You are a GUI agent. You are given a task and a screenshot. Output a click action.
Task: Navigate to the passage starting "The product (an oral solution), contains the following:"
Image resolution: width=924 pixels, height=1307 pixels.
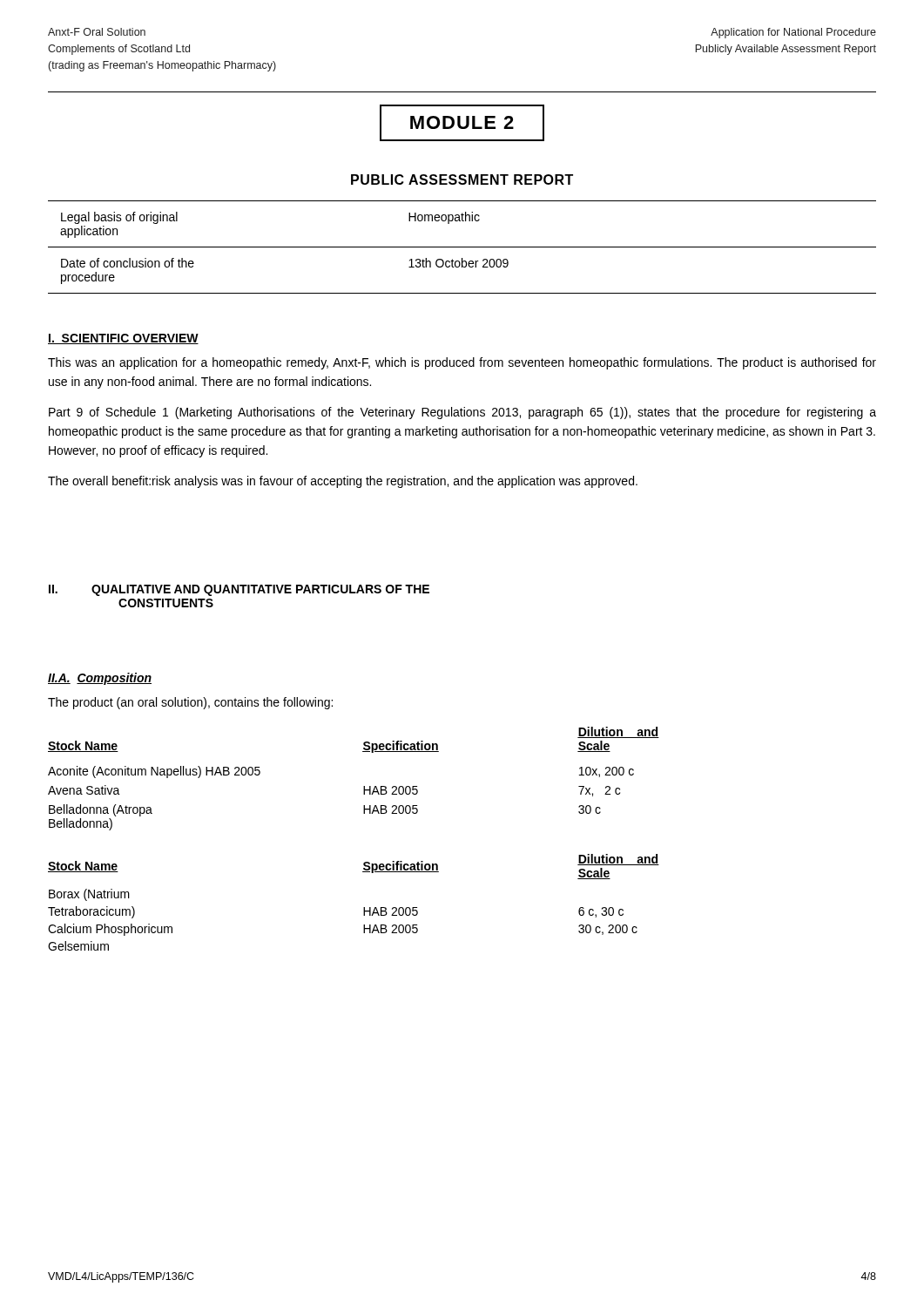coord(191,702)
